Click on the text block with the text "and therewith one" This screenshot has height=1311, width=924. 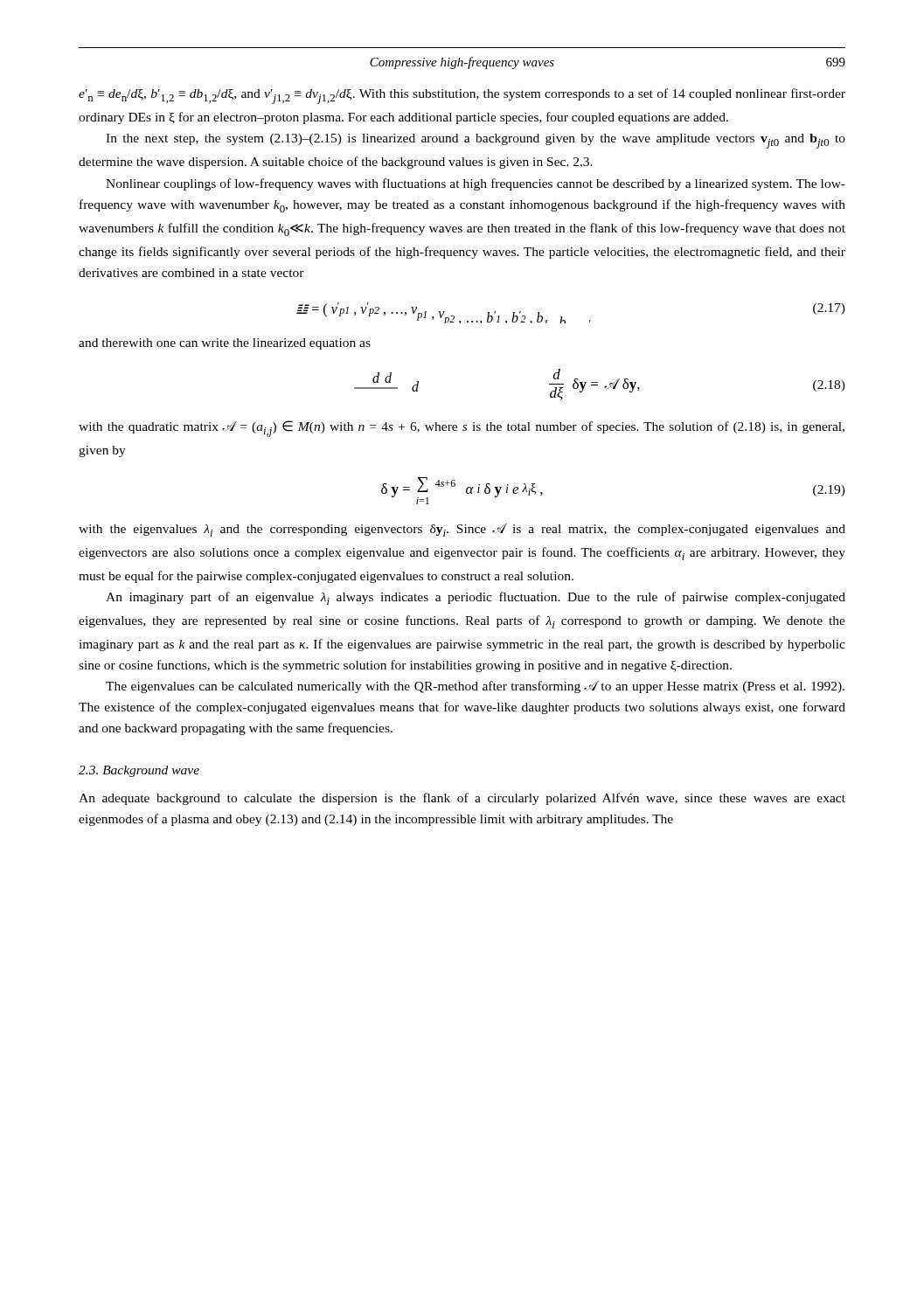tap(225, 344)
